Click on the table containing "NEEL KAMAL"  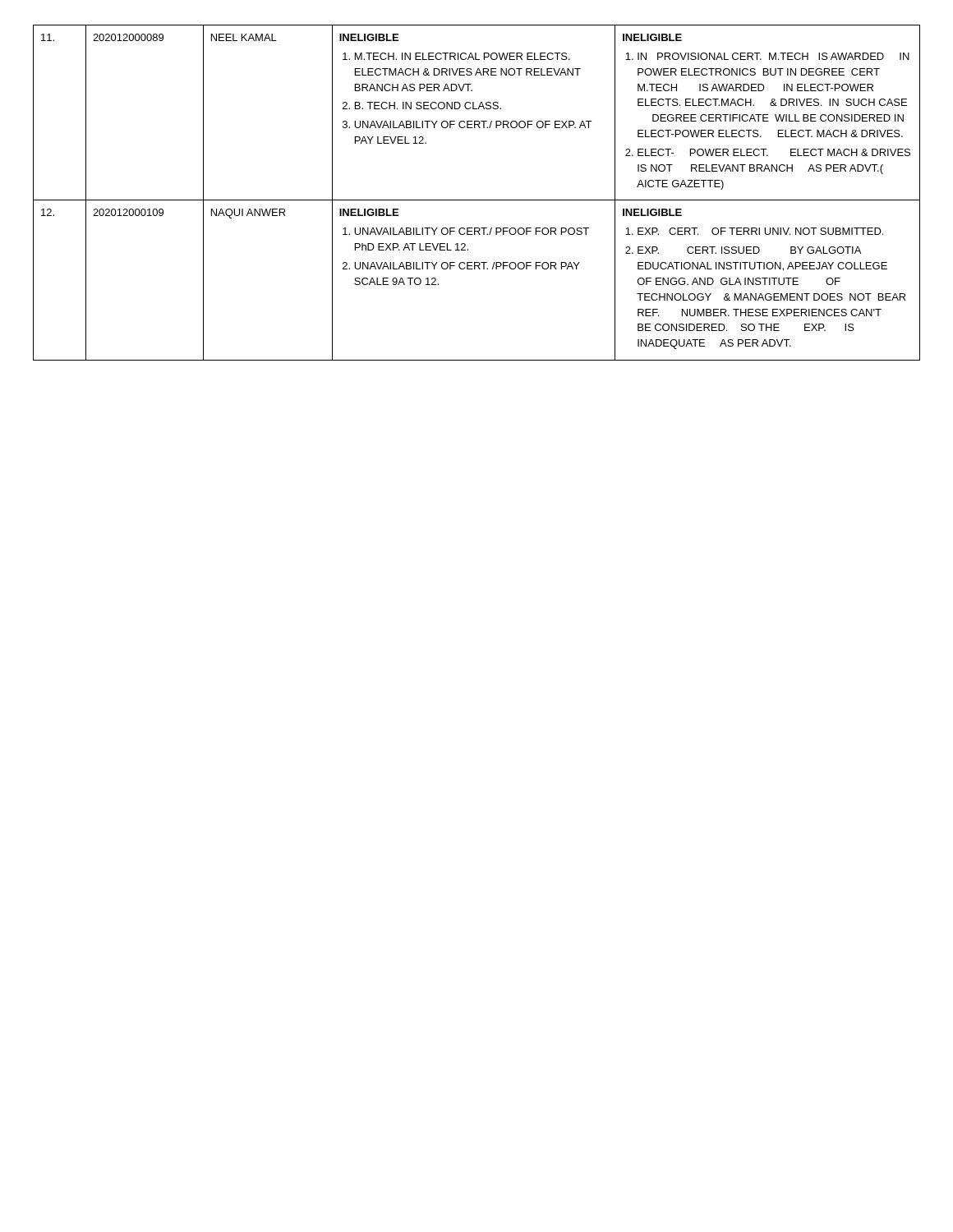pyautogui.click(x=476, y=193)
